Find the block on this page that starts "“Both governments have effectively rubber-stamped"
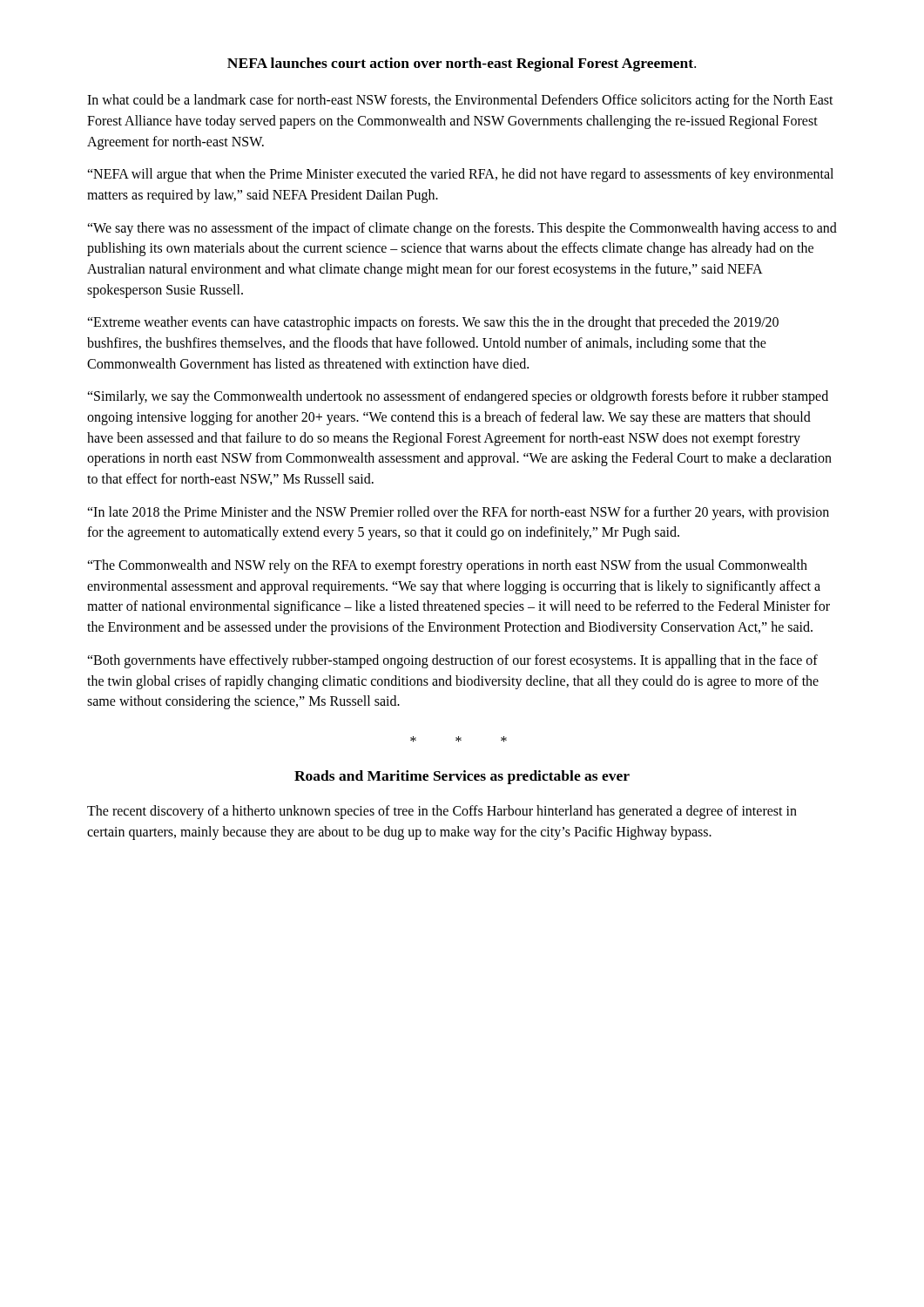Image resolution: width=924 pixels, height=1307 pixels. [x=453, y=680]
